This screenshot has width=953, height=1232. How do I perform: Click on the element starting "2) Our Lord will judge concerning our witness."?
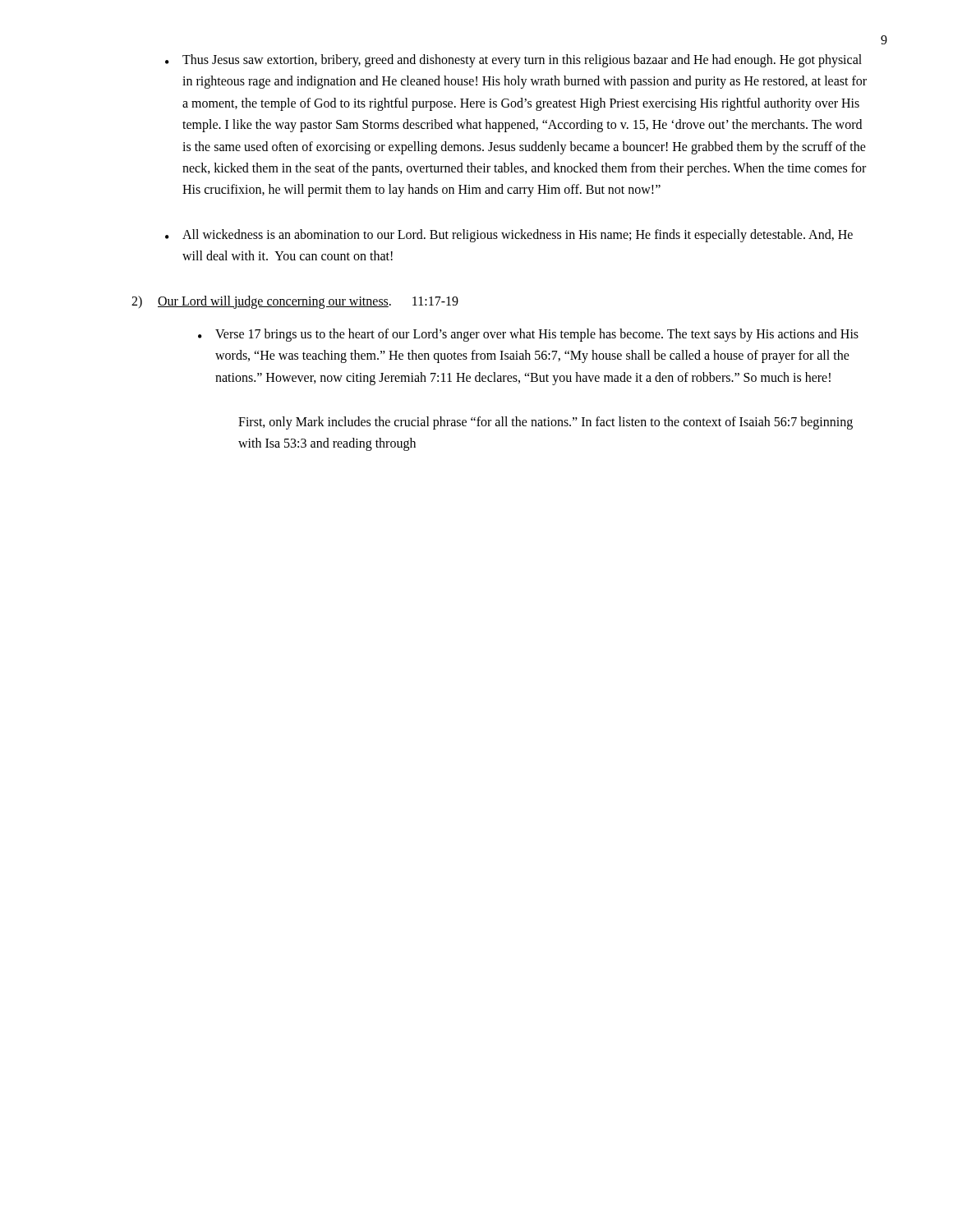coord(295,301)
